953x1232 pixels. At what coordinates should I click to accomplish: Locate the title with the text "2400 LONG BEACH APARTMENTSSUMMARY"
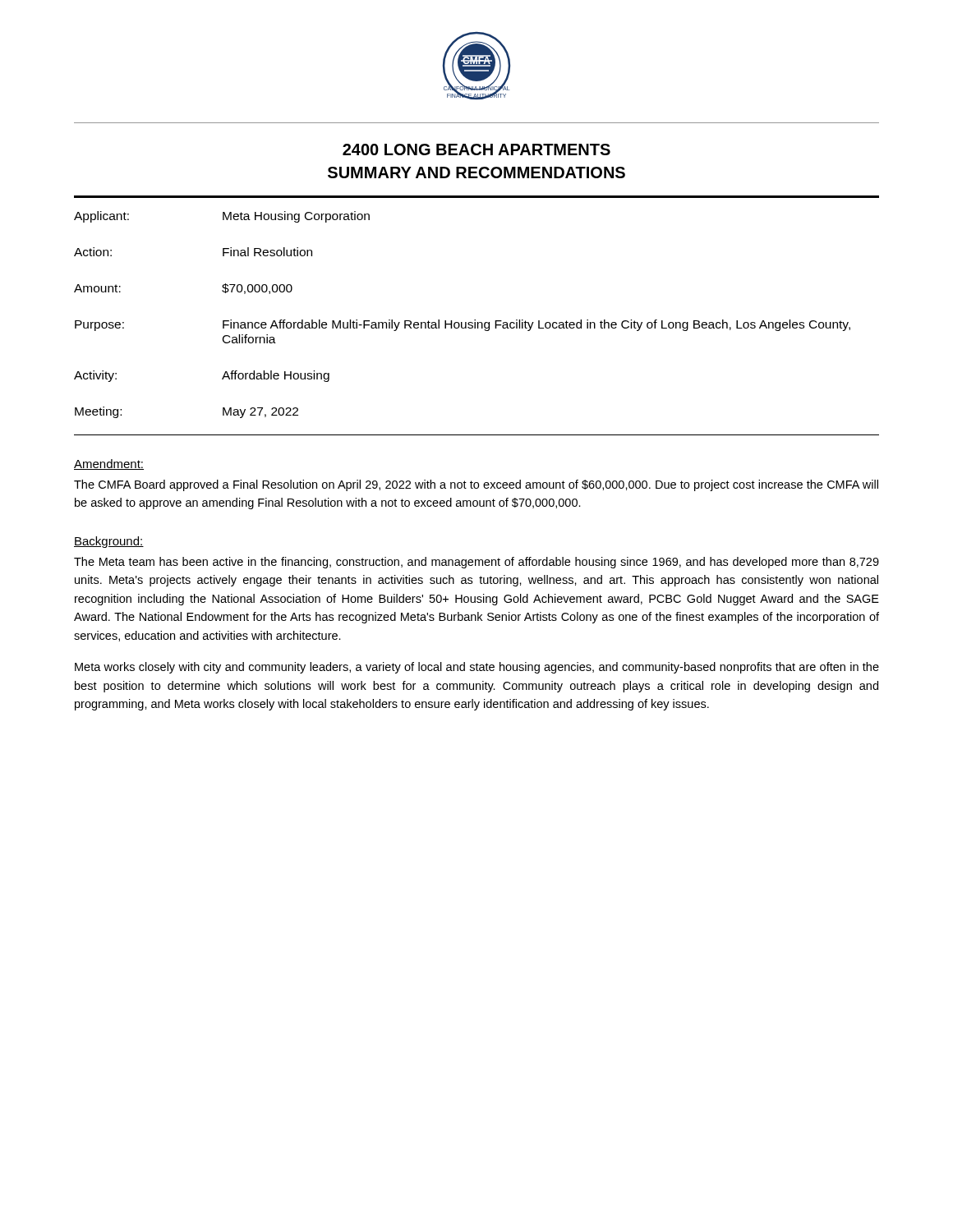tap(476, 161)
